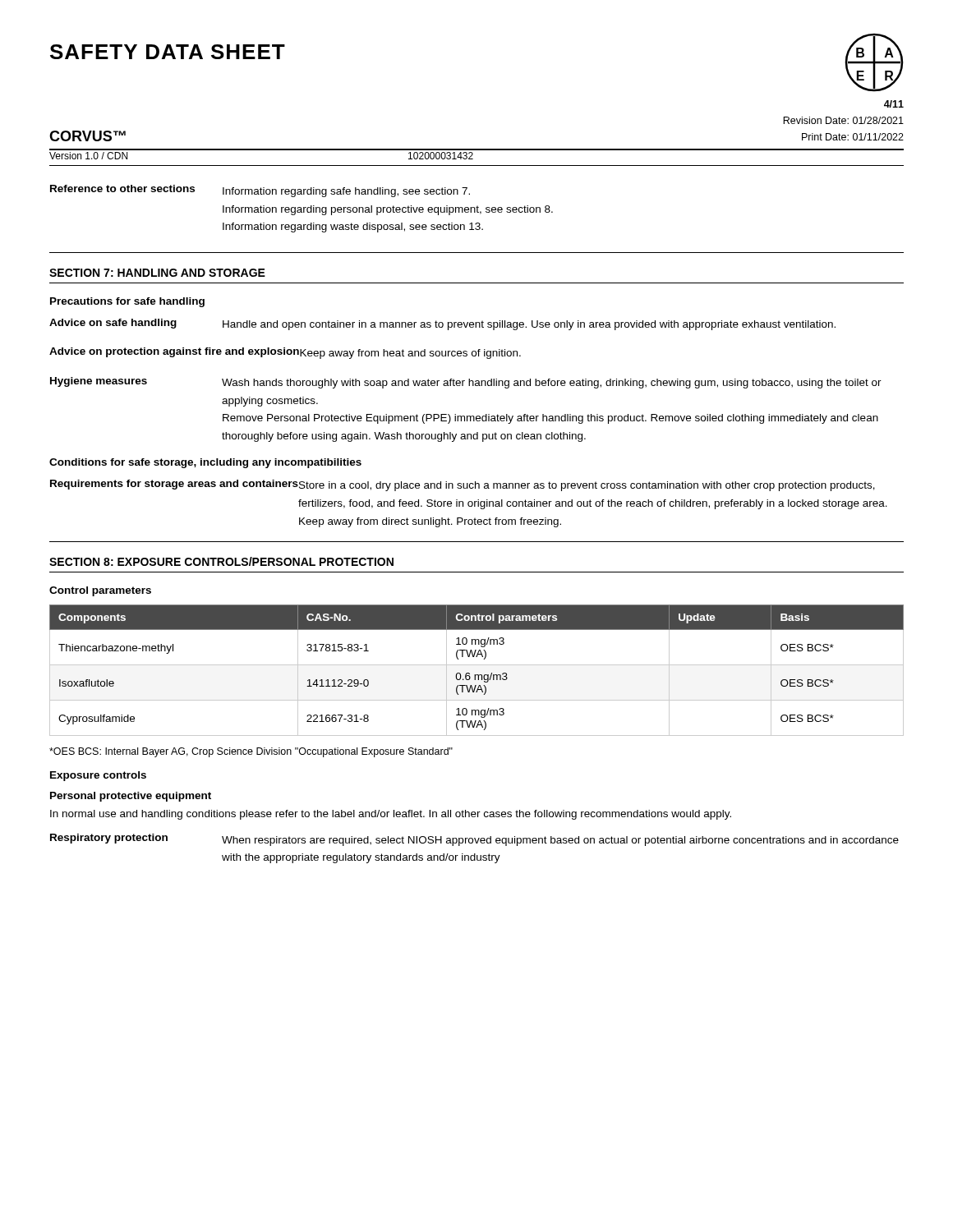Navigate to the text block starting "Control parameters"
The height and width of the screenshot is (1232, 953).
coord(100,590)
